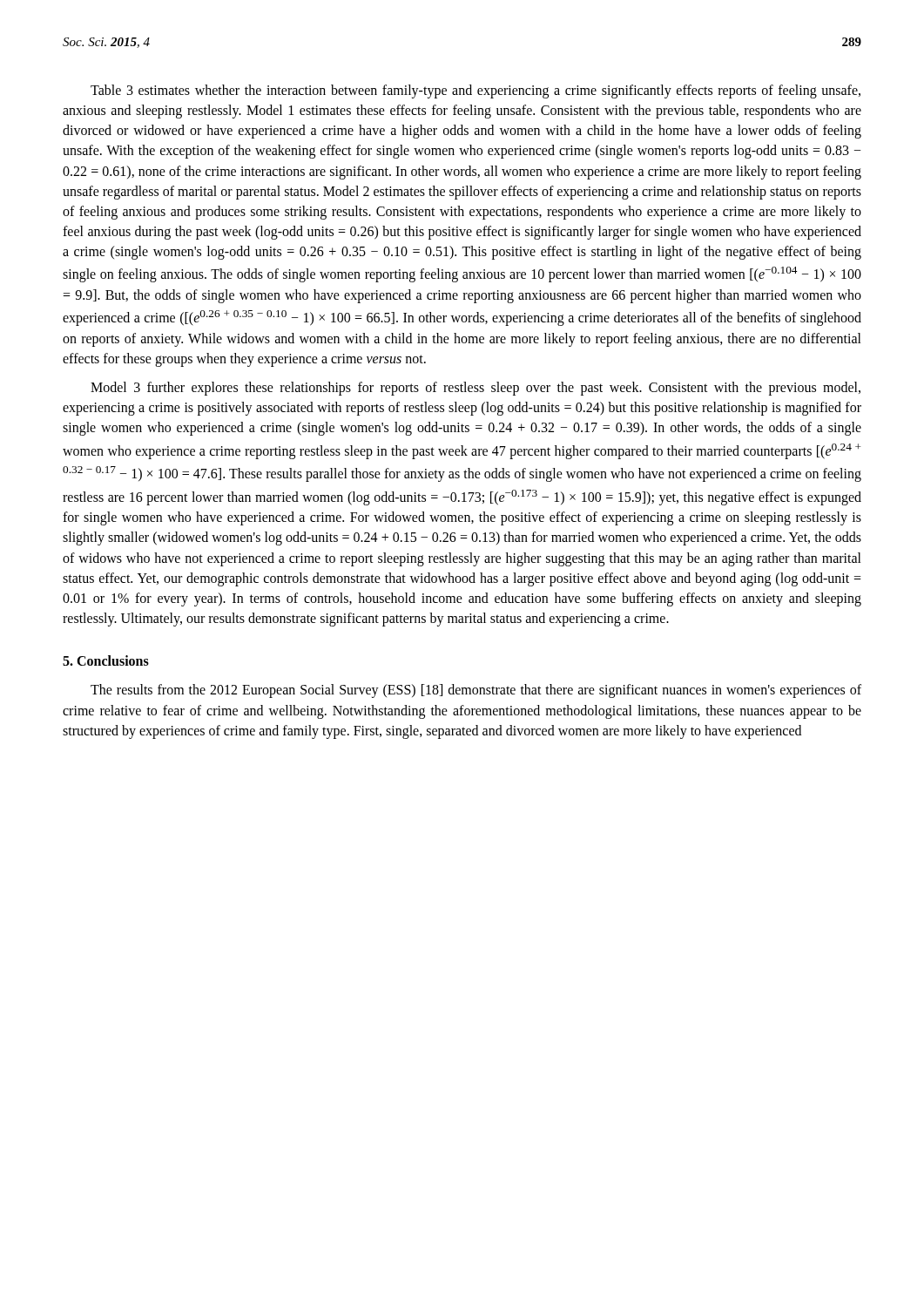Click the passage that begins "Table 3 estimates whether the interaction between family-type"
This screenshot has width=924, height=1307.
tap(462, 224)
